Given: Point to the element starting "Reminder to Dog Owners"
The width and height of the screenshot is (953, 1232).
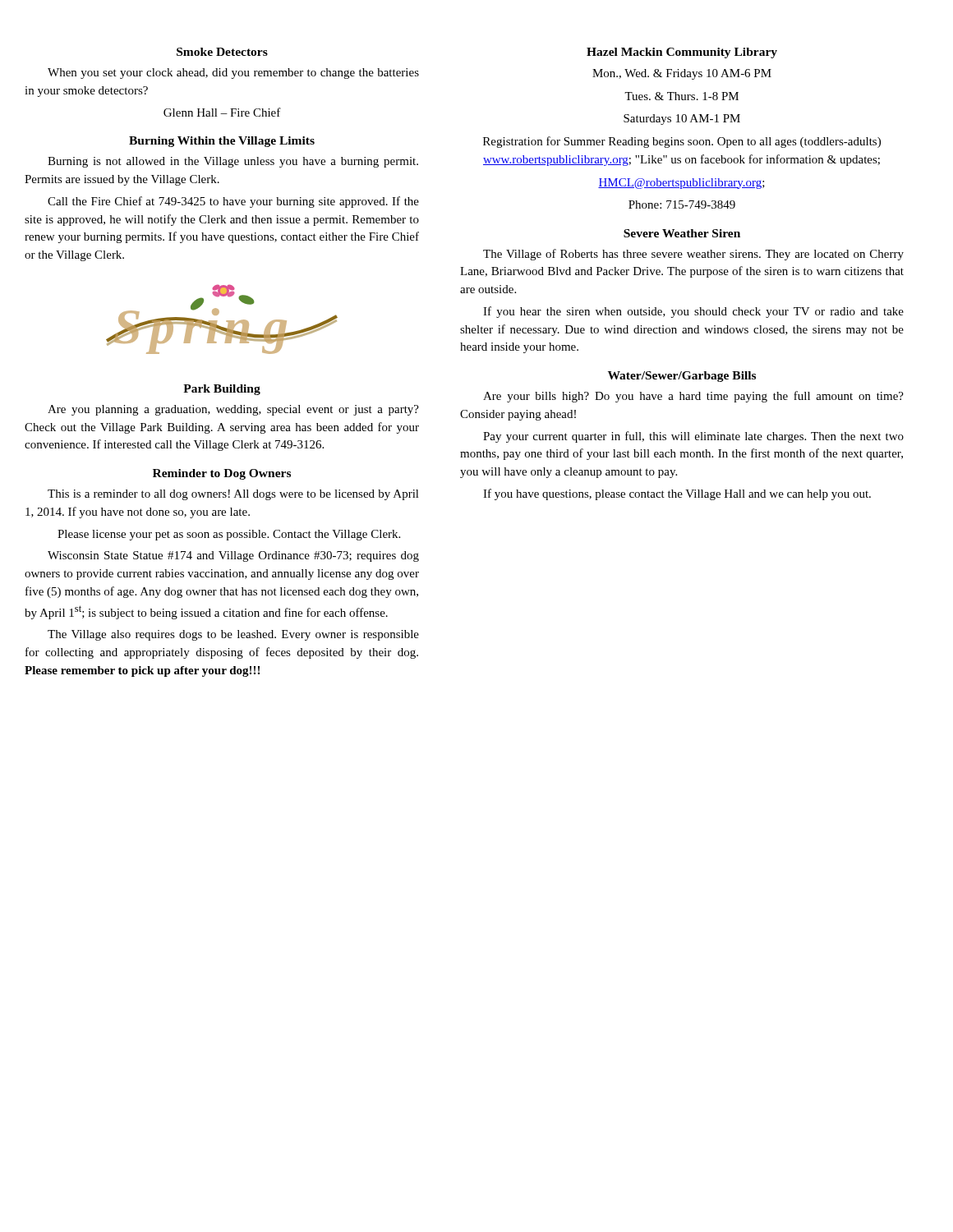Looking at the screenshot, I should point(222,473).
